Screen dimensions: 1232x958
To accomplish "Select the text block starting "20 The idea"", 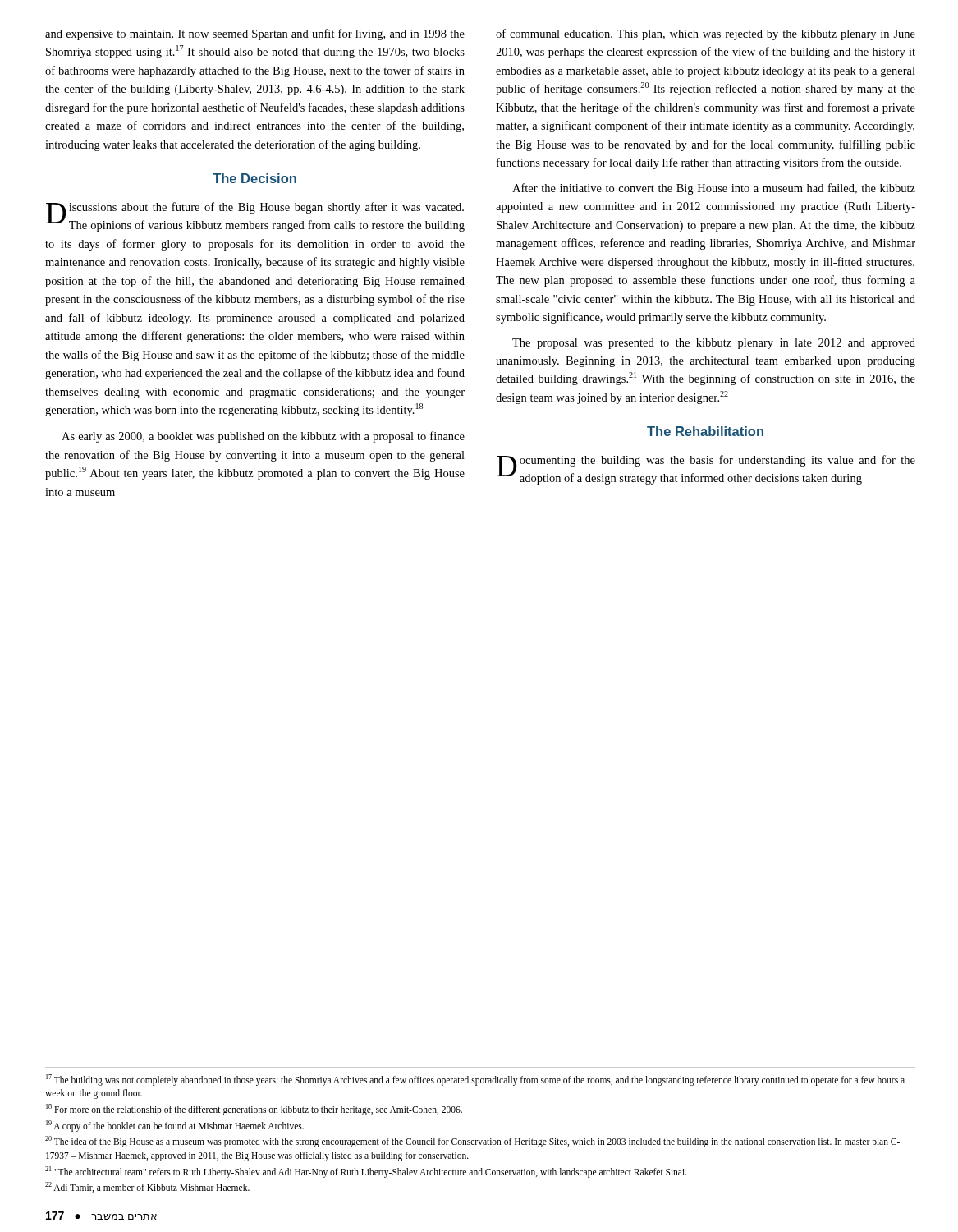I will click(473, 1148).
